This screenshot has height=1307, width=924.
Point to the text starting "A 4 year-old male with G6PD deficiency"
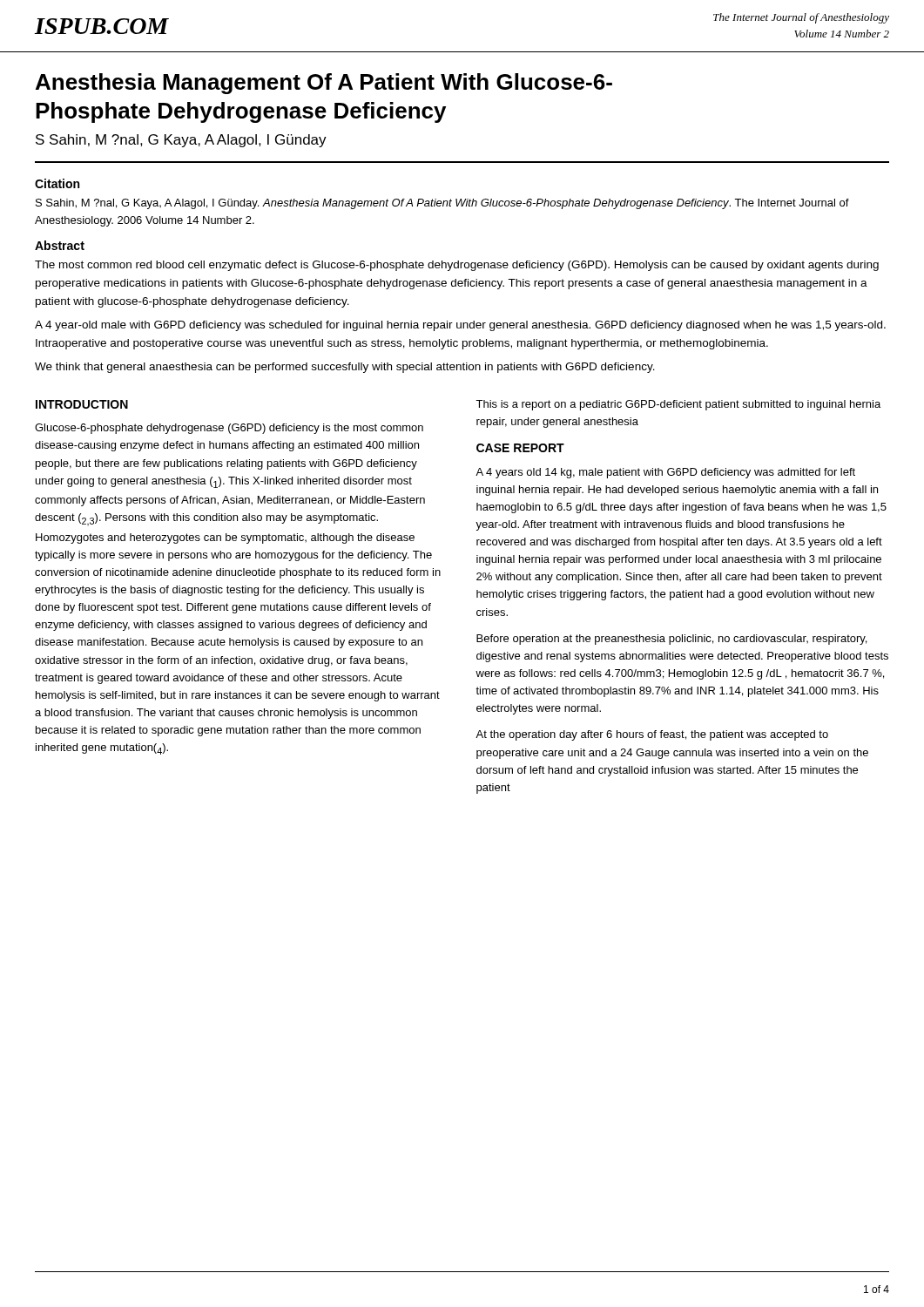pos(461,333)
